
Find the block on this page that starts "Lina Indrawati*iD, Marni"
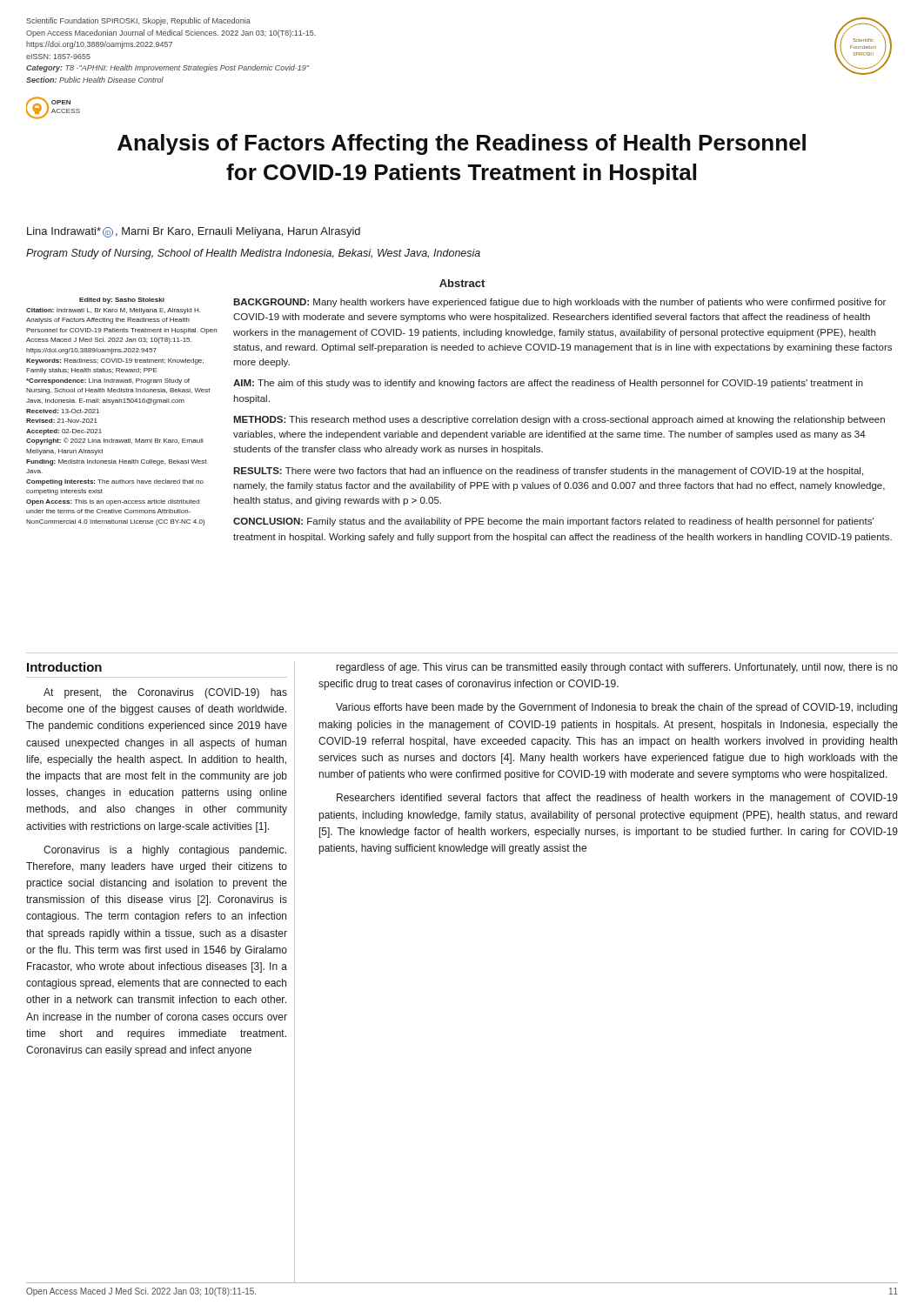click(193, 231)
